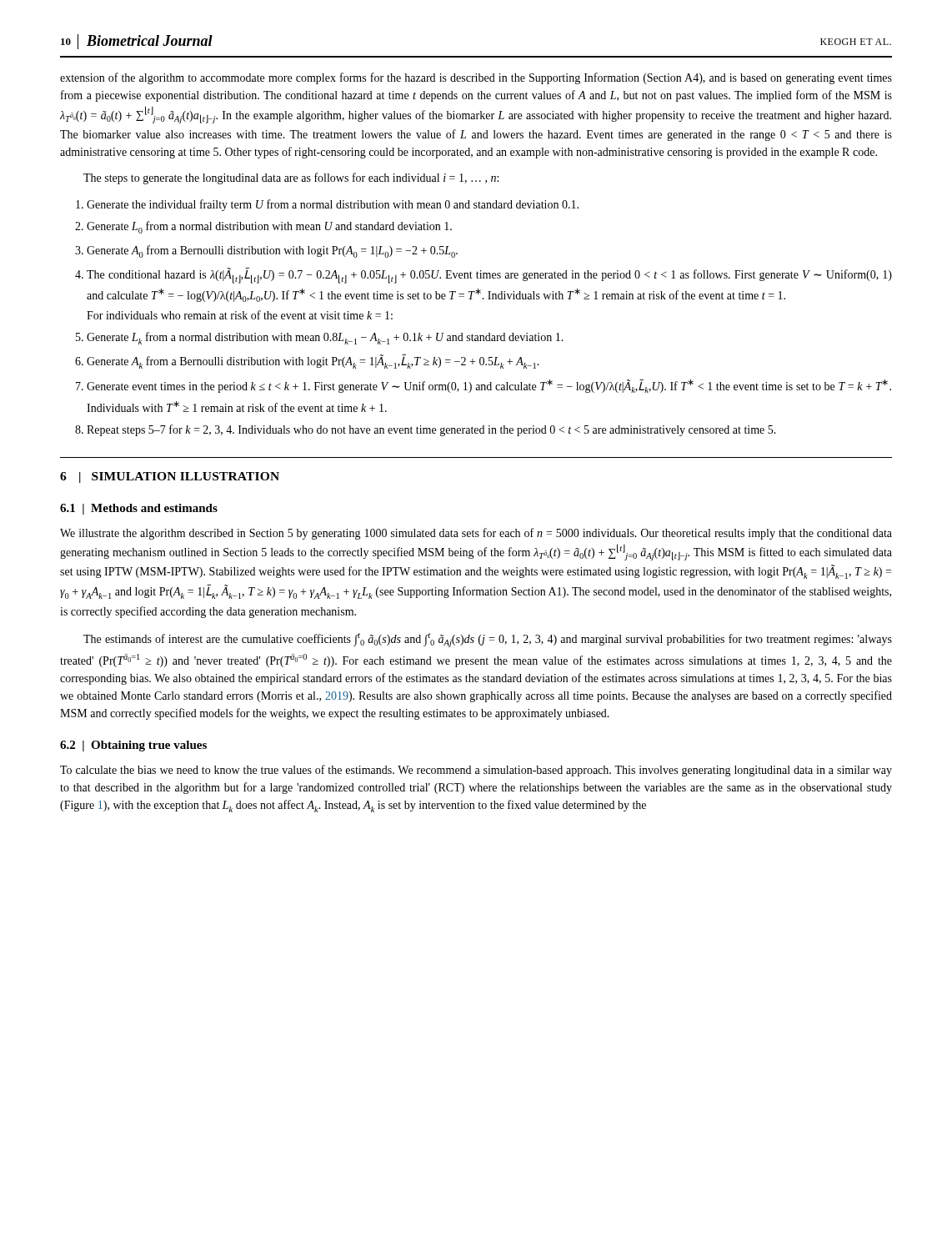The height and width of the screenshot is (1251, 952).
Task: Locate the block of text that opens with "Generate the individual frailty term U"
Action: [333, 205]
